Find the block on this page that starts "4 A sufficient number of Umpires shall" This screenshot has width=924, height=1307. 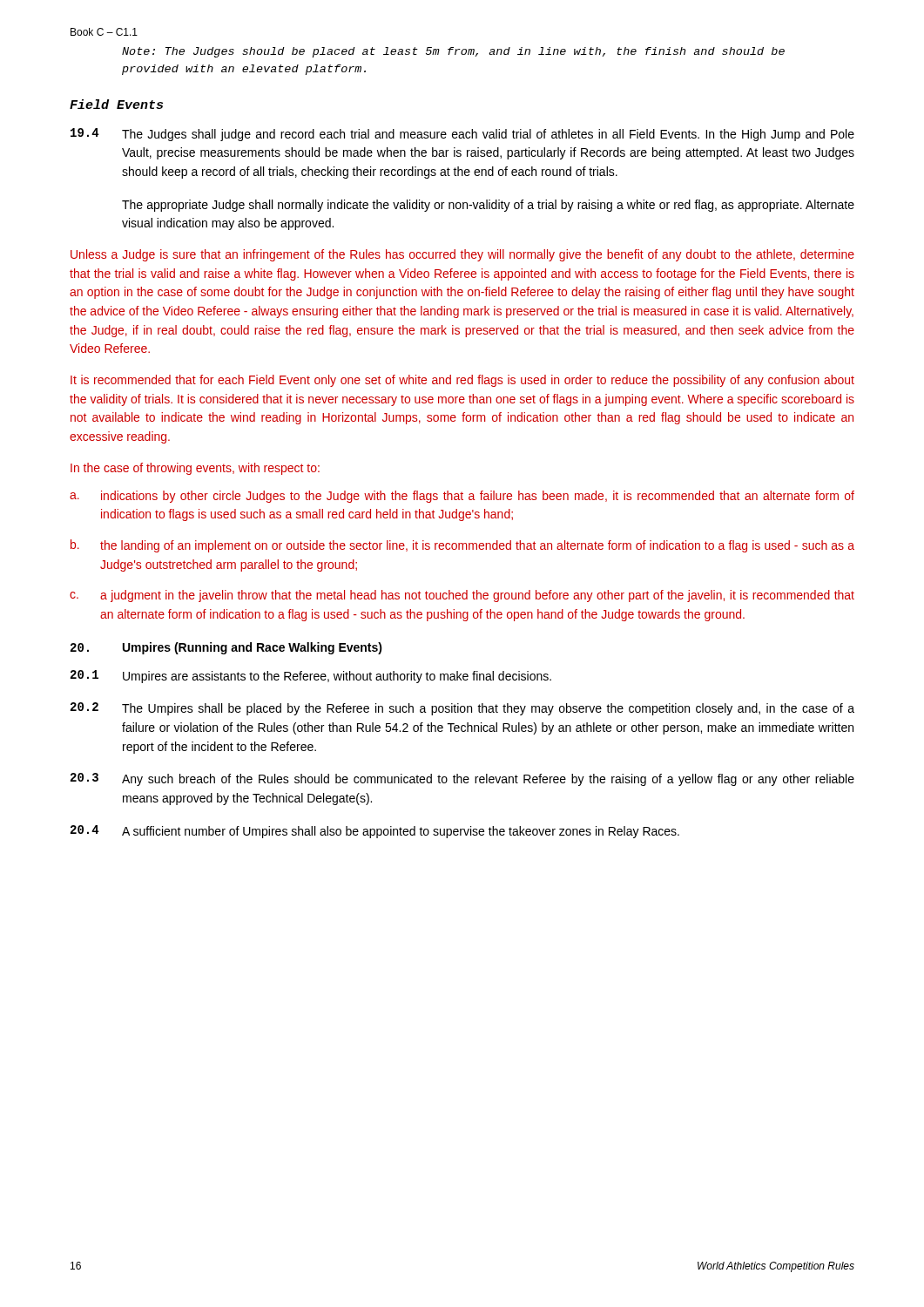click(462, 832)
